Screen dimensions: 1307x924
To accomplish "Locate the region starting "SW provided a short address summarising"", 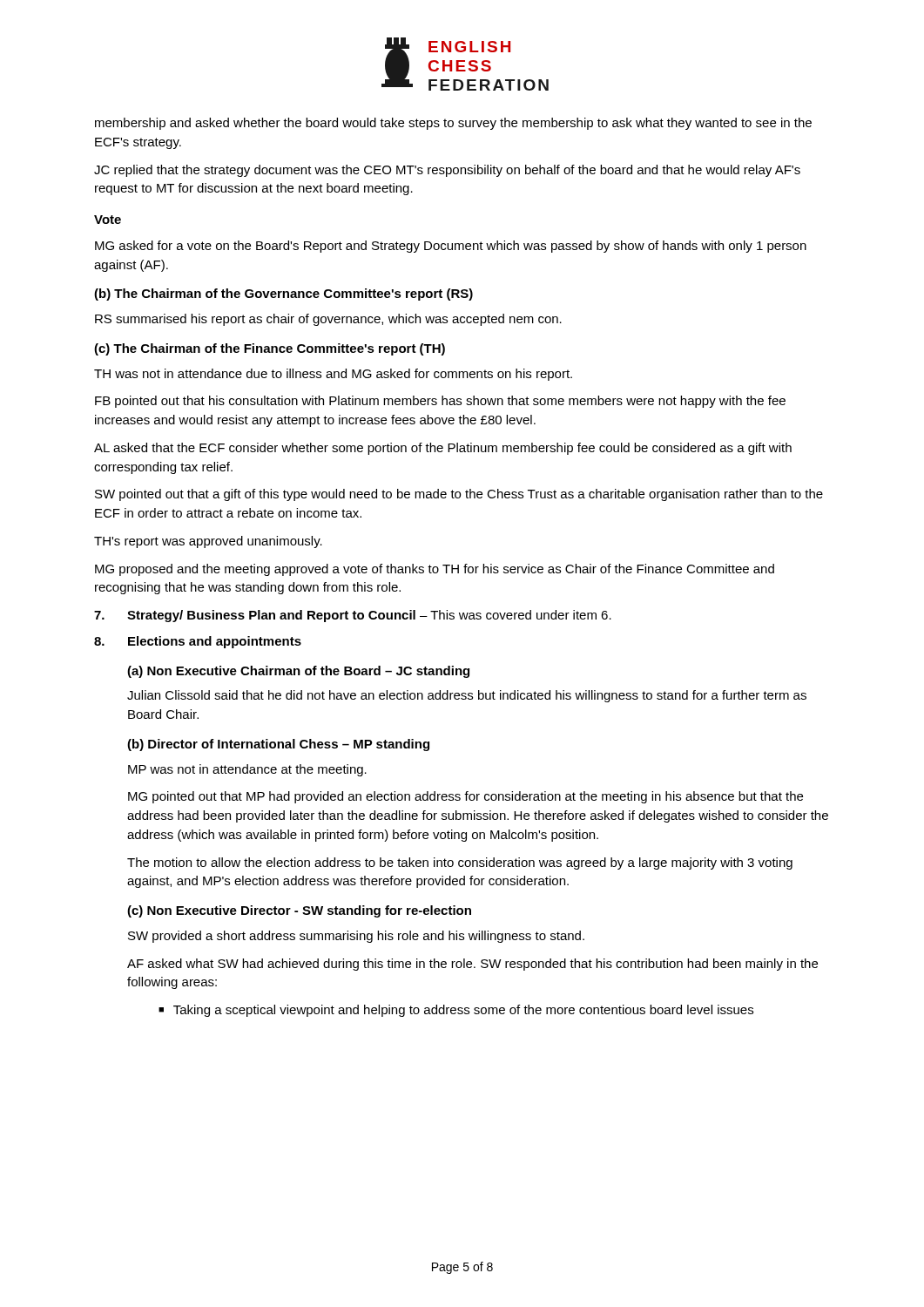I will (x=479, y=935).
